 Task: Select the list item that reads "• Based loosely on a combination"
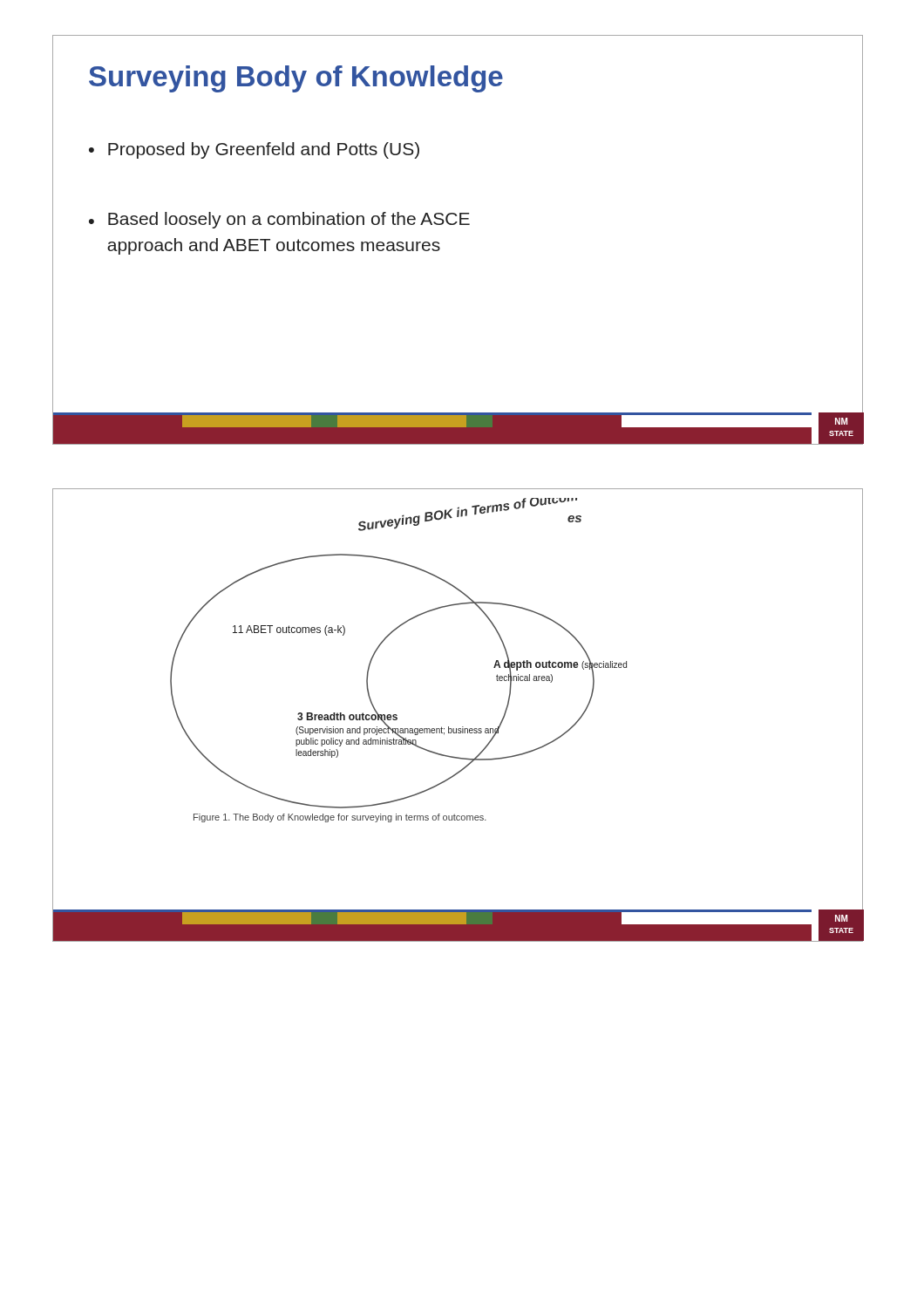click(x=279, y=232)
